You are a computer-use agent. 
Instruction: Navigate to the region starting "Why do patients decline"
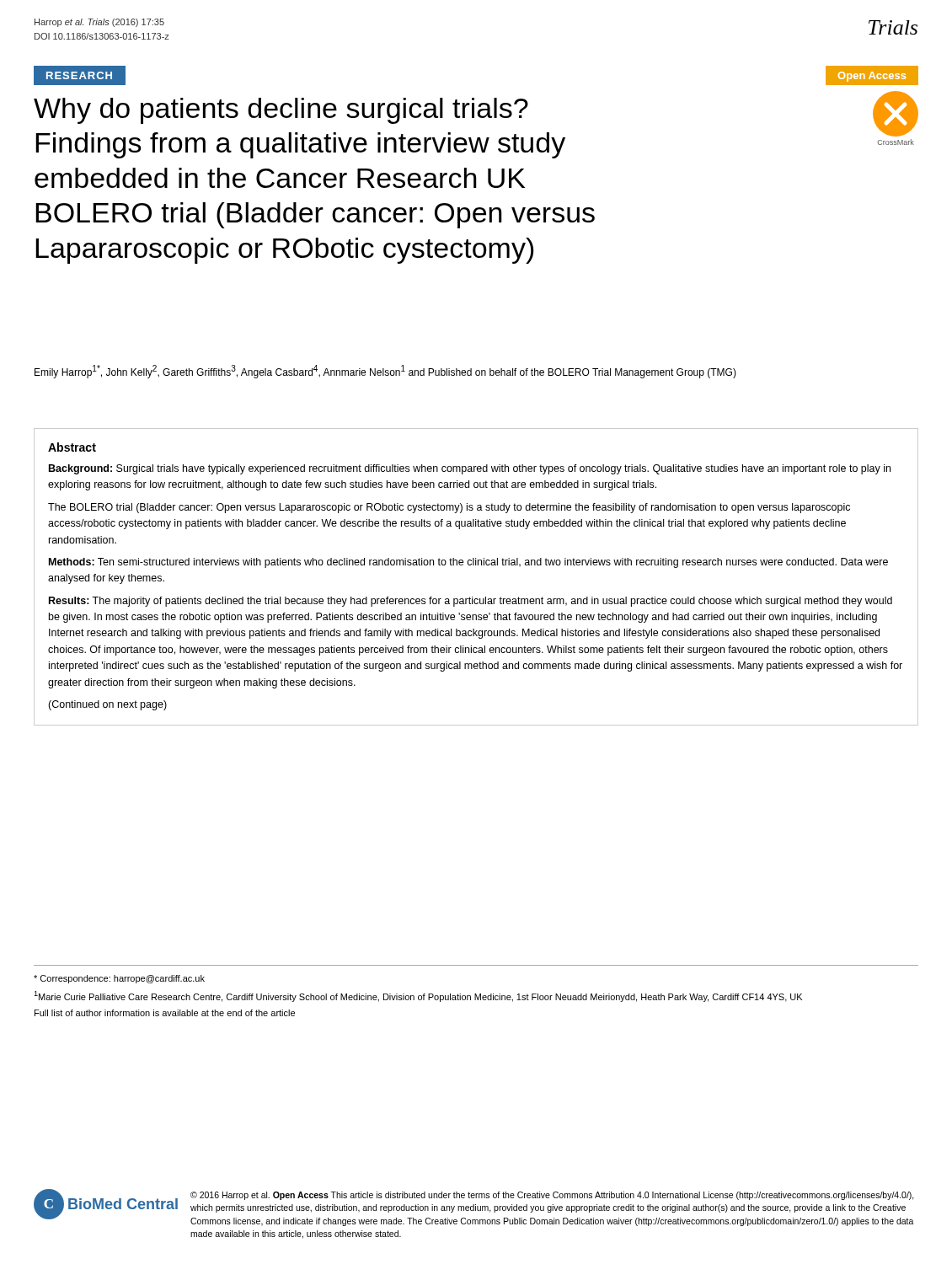click(x=425, y=178)
